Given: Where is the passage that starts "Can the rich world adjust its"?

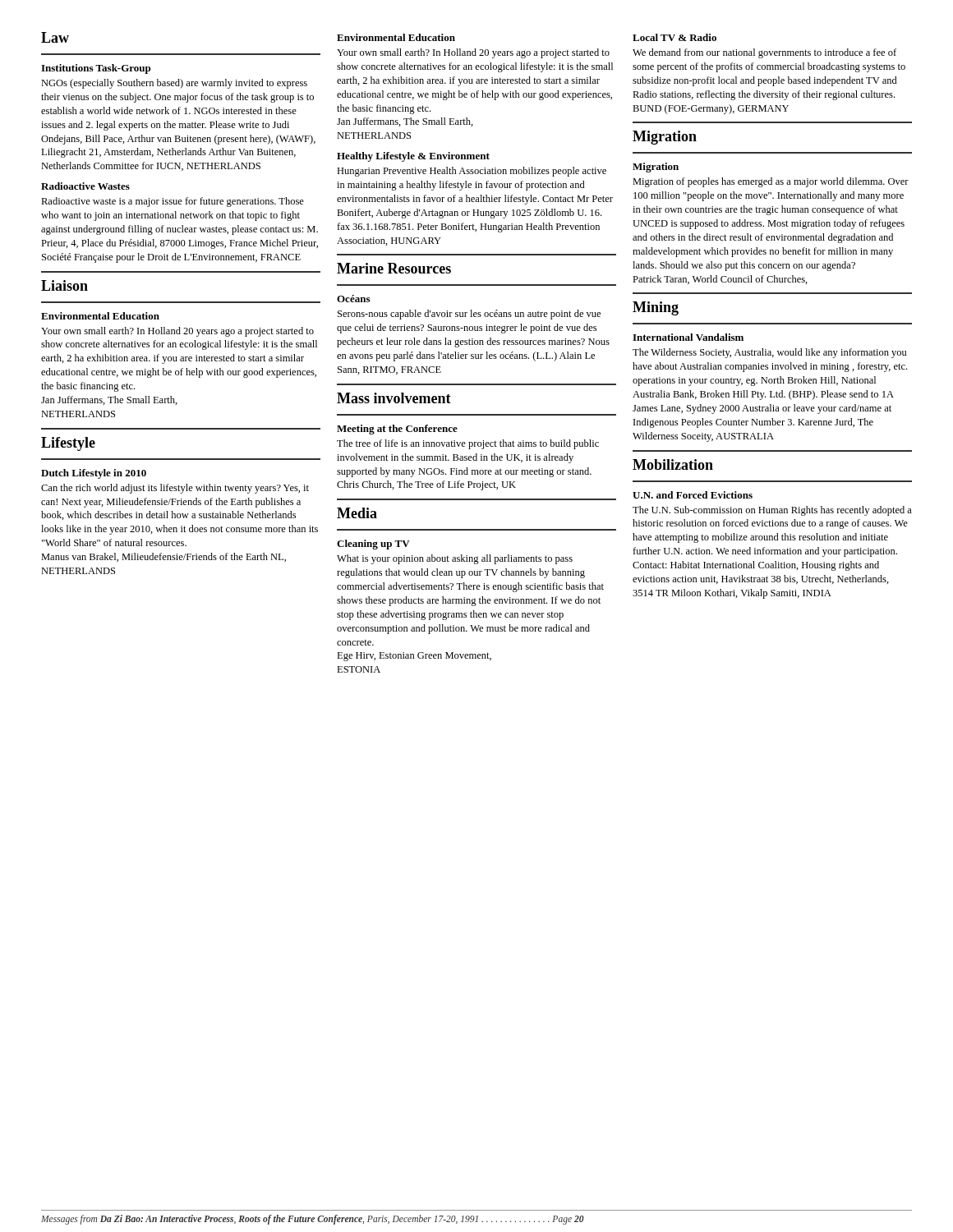Looking at the screenshot, I should (181, 530).
